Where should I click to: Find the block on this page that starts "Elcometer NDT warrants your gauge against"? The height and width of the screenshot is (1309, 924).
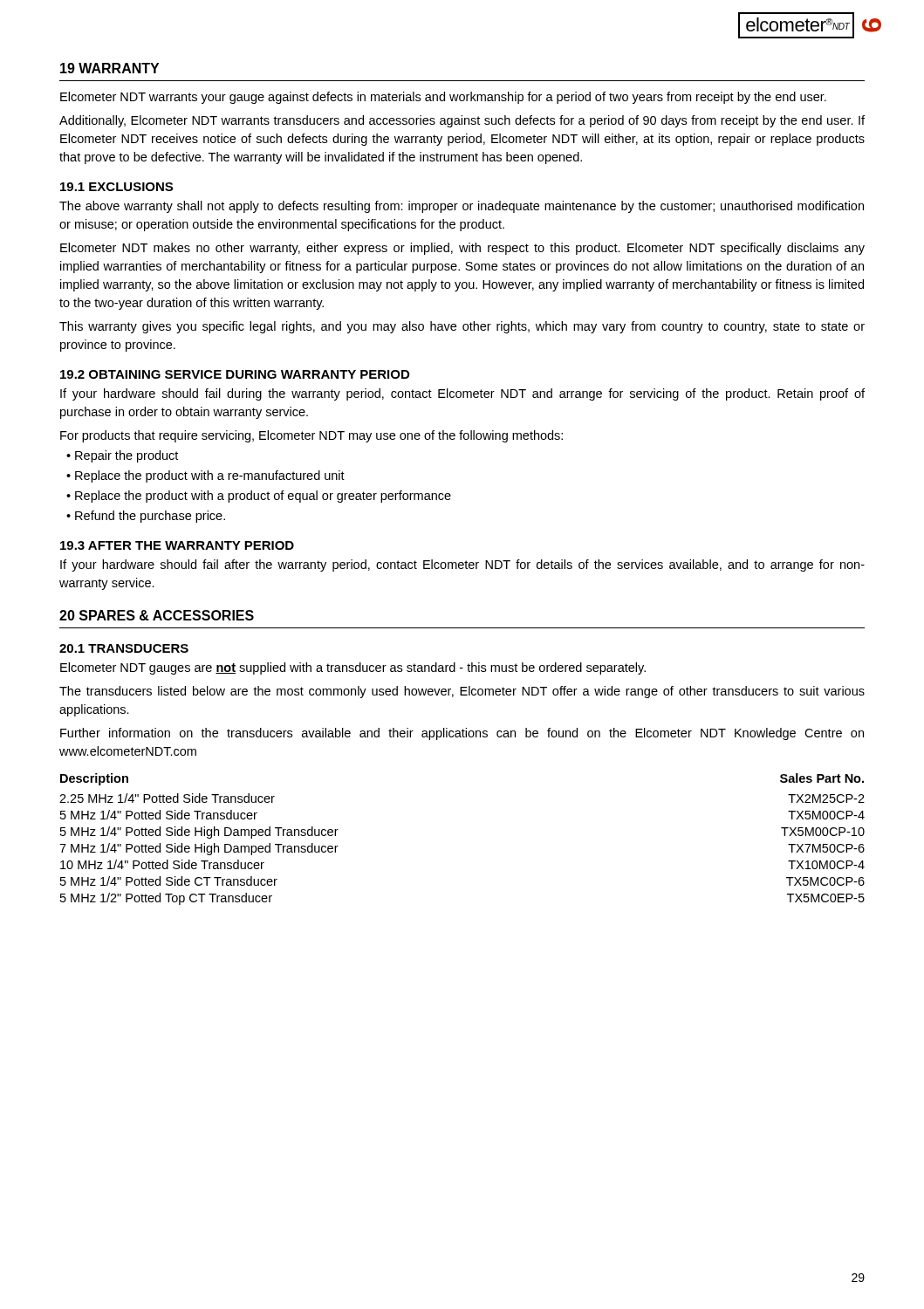click(443, 97)
